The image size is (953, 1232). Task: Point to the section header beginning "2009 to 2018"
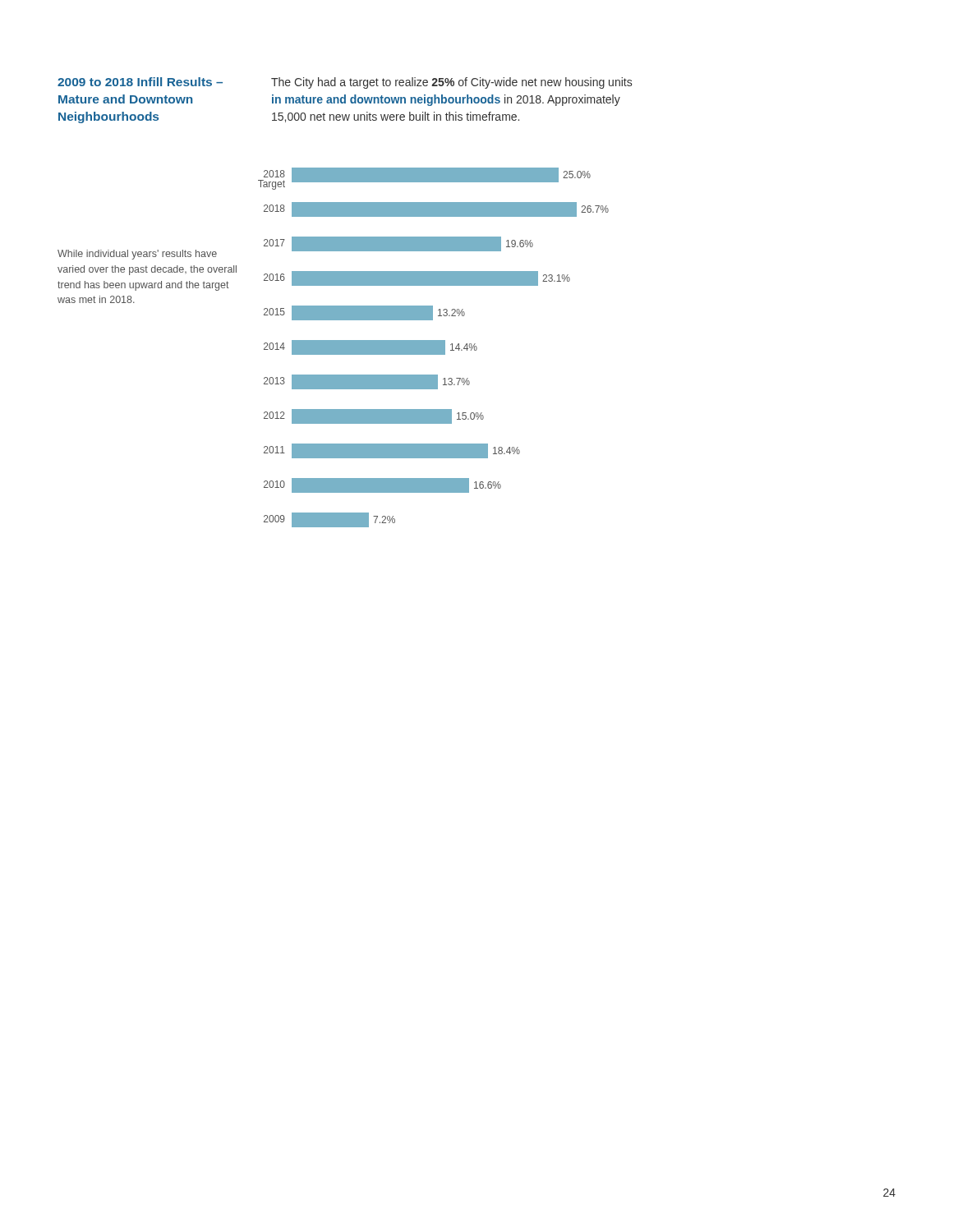click(x=140, y=99)
